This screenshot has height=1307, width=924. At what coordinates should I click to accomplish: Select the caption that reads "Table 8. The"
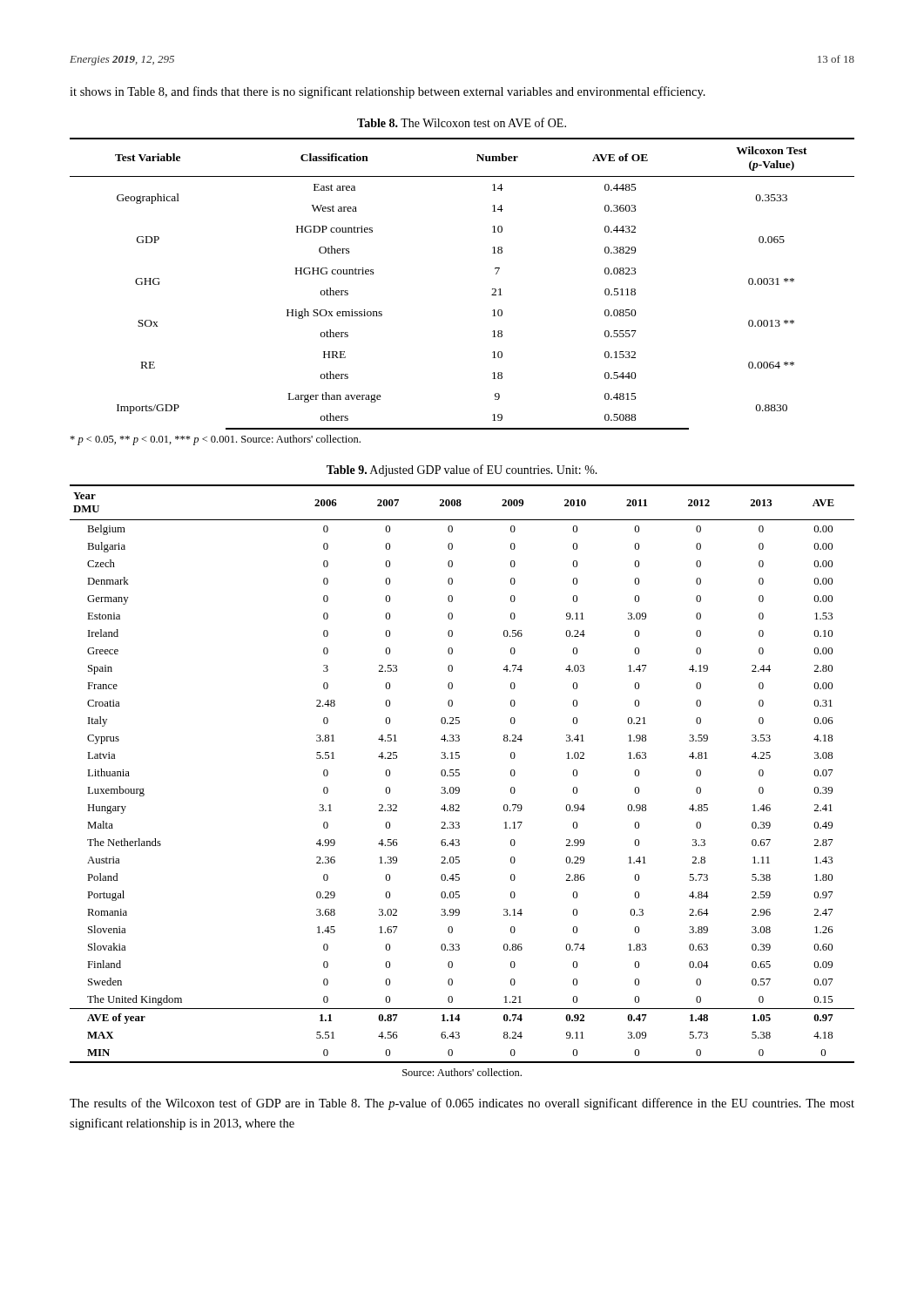(x=462, y=124)
